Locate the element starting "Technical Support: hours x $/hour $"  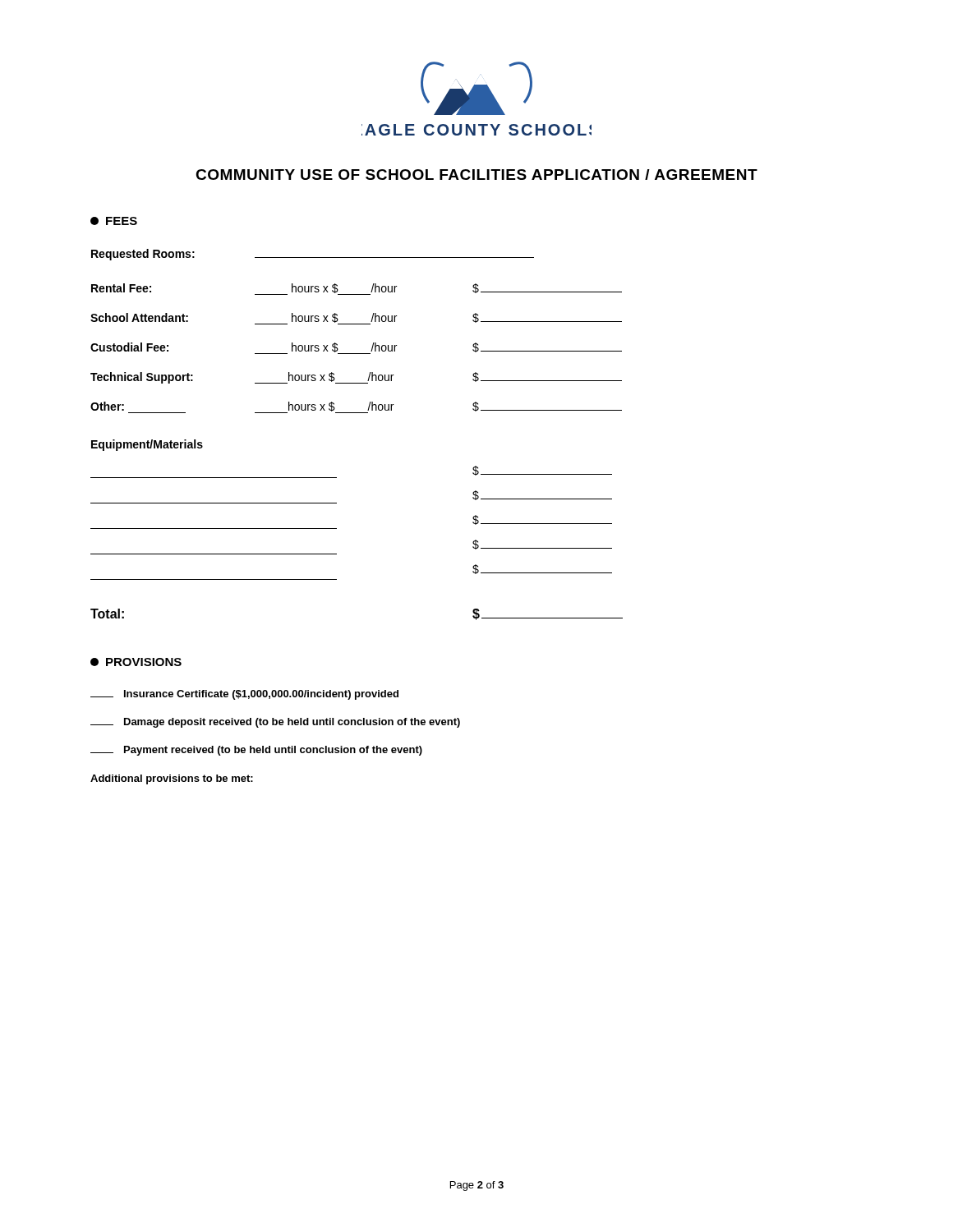coord(356,375)
